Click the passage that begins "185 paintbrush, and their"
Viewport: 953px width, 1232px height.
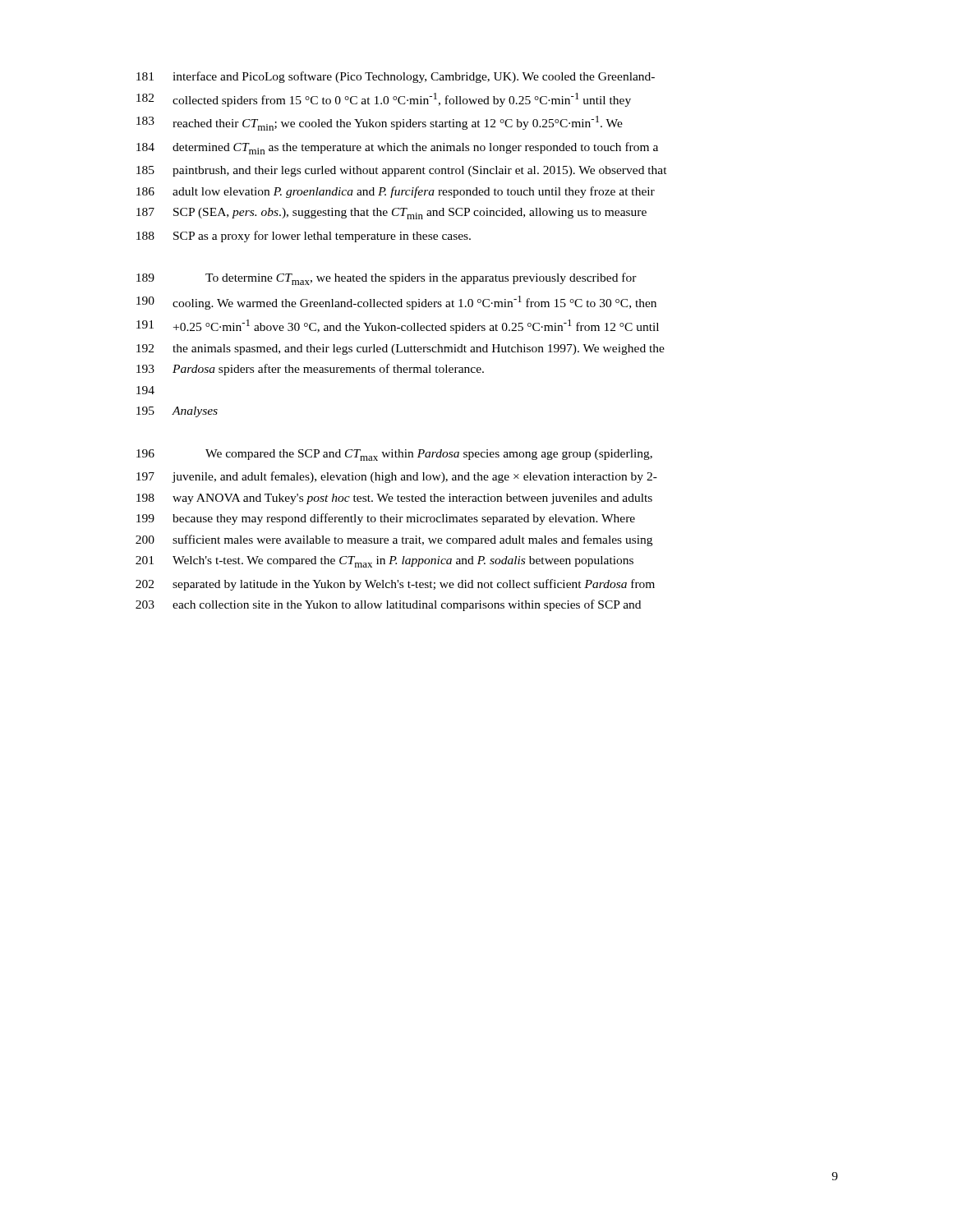(x=476, y=170)
